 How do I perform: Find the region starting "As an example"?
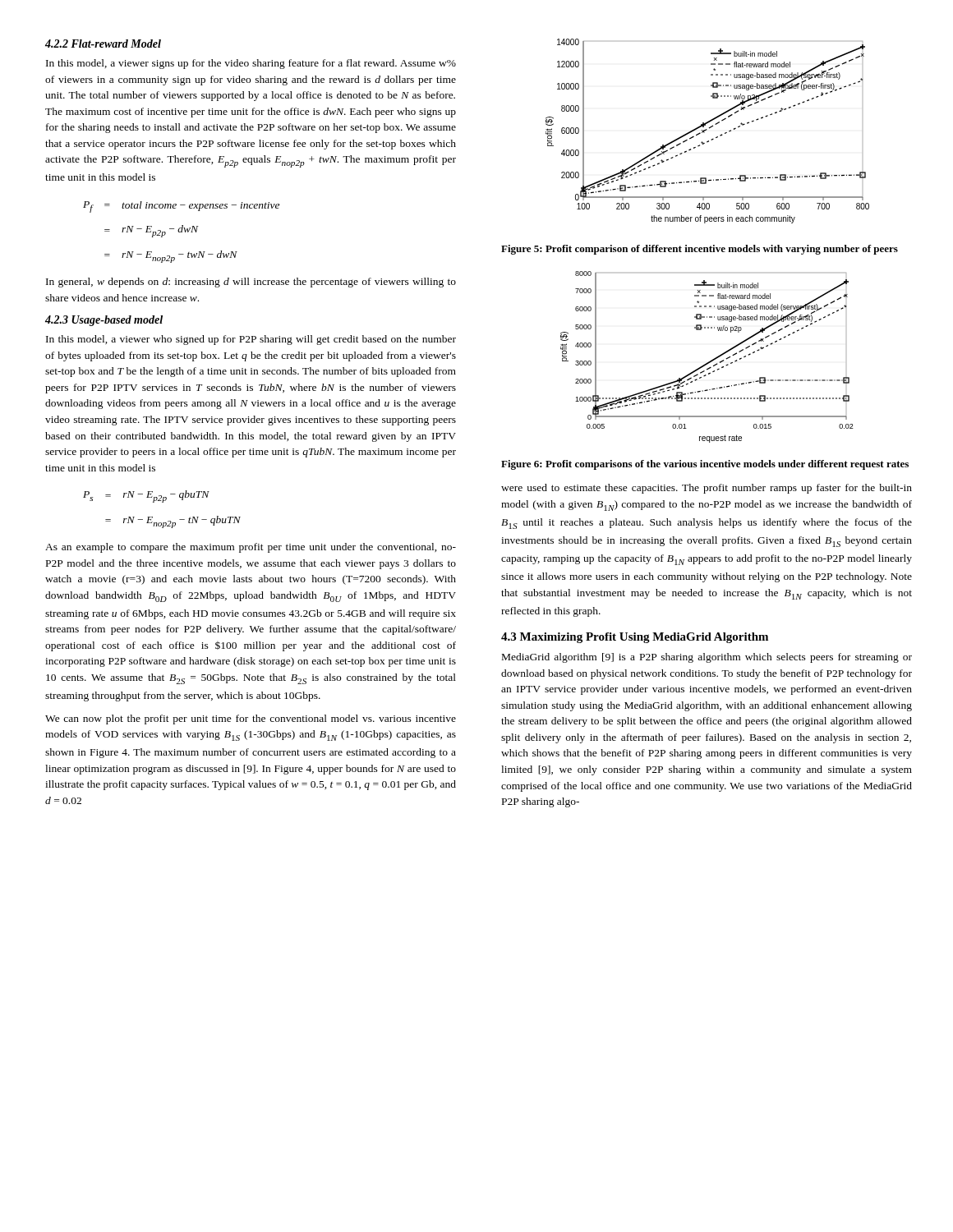[251, 621]
